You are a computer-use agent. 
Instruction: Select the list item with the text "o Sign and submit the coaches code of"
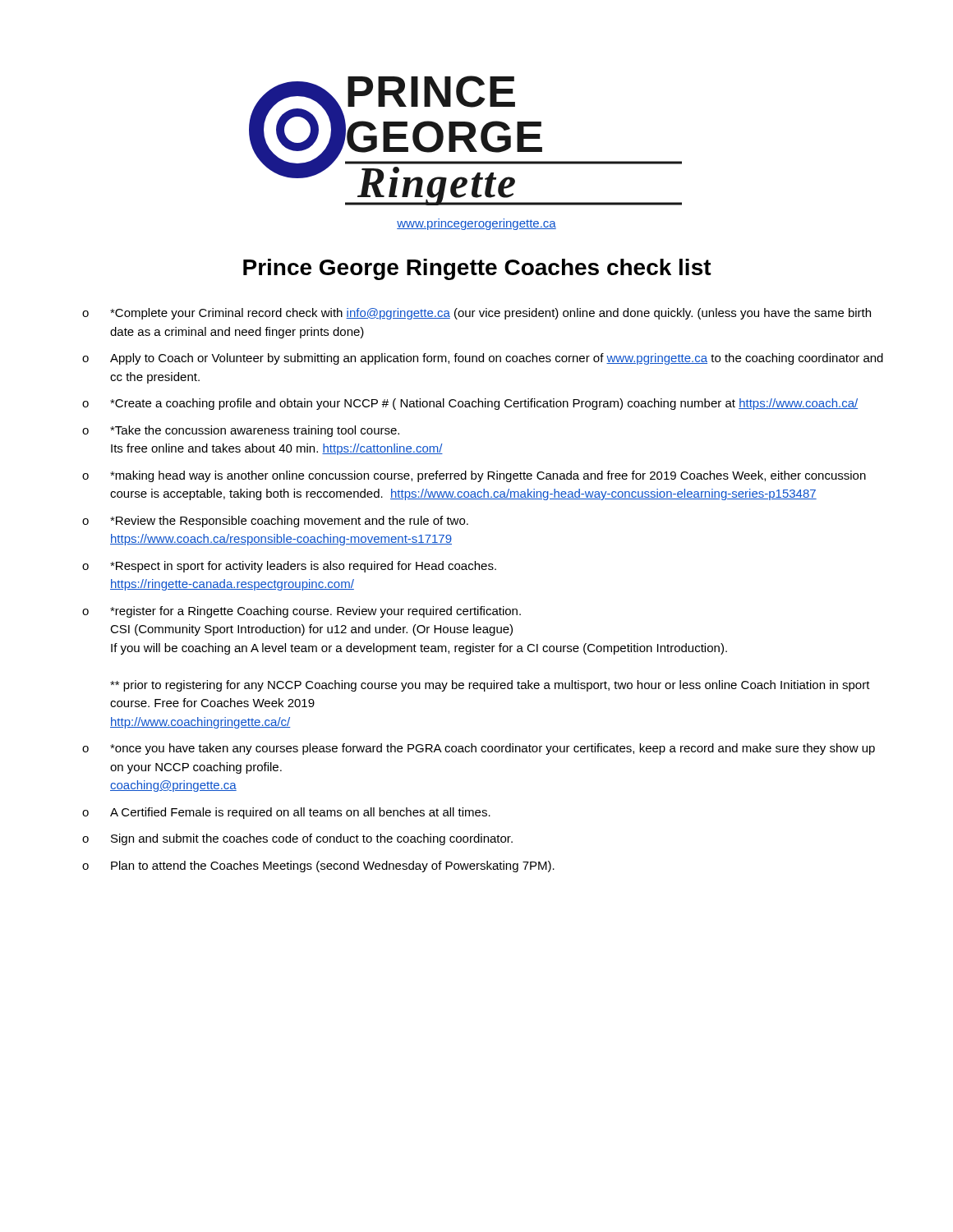point(485,839)
